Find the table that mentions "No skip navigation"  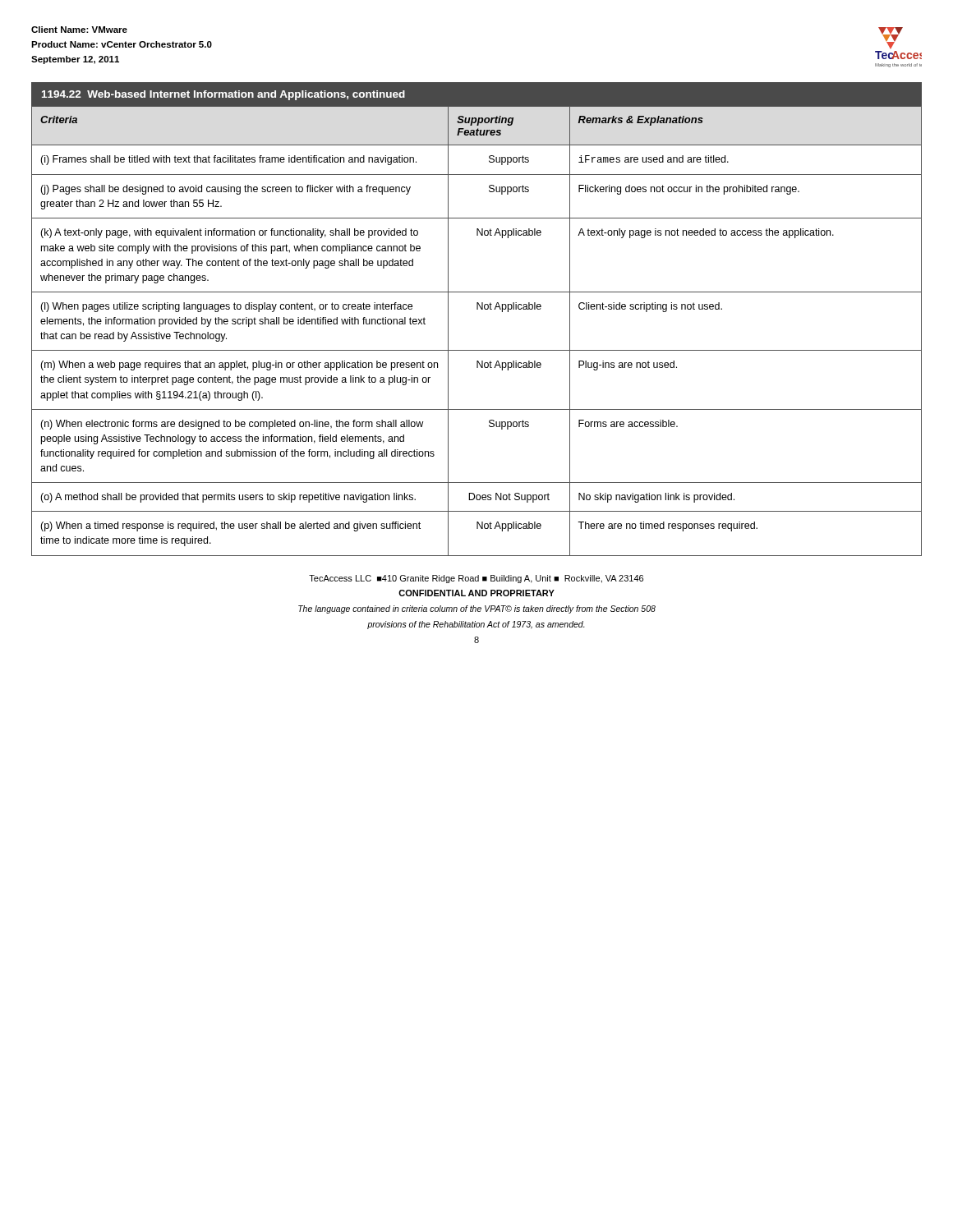pyautogui.click(x=476, y=331)
